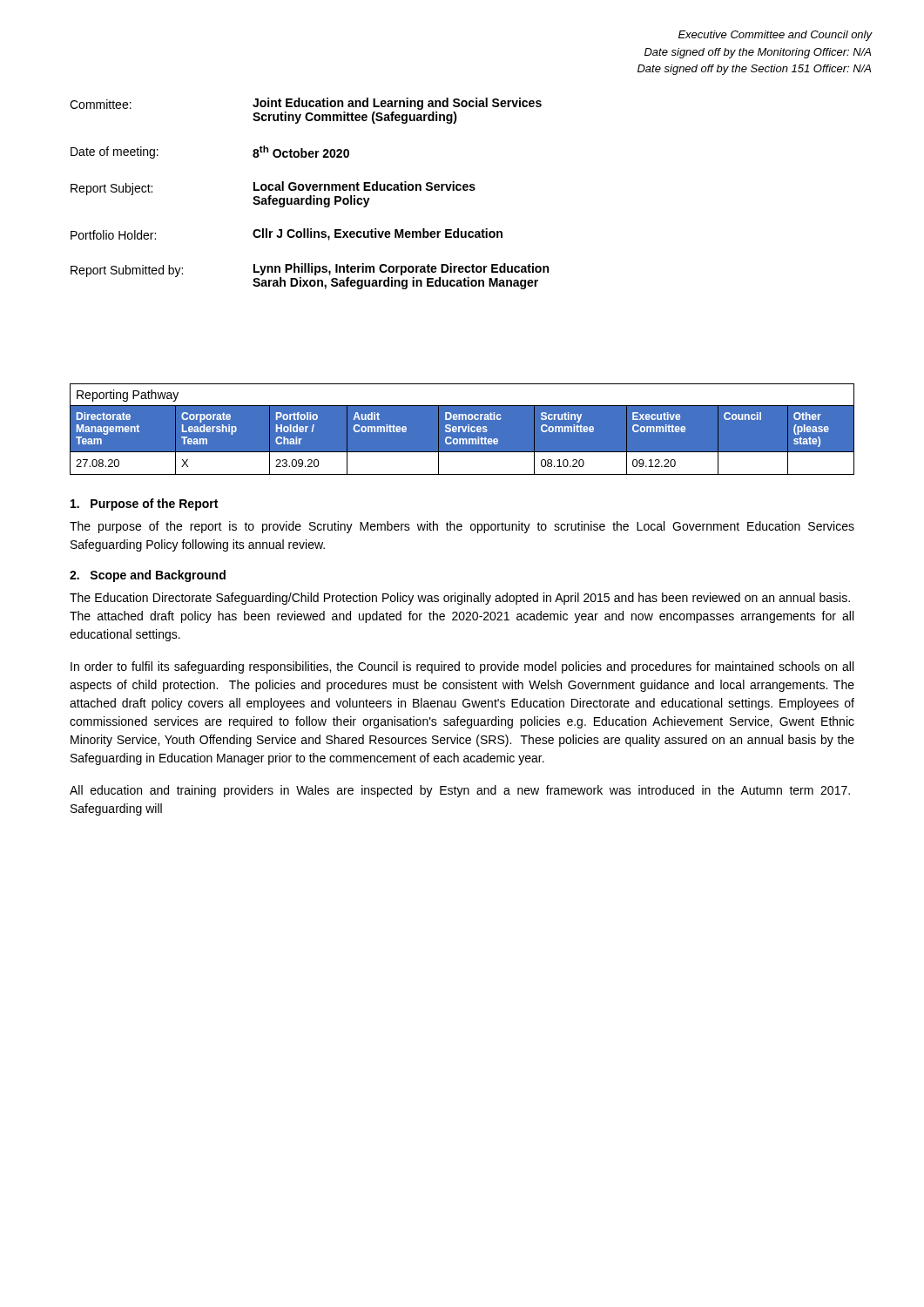Screen dimensions: 1307x924
Task: Click the passage that begins "The Education Directorate"
Action: pyautogui.click(x=462, y=616)
